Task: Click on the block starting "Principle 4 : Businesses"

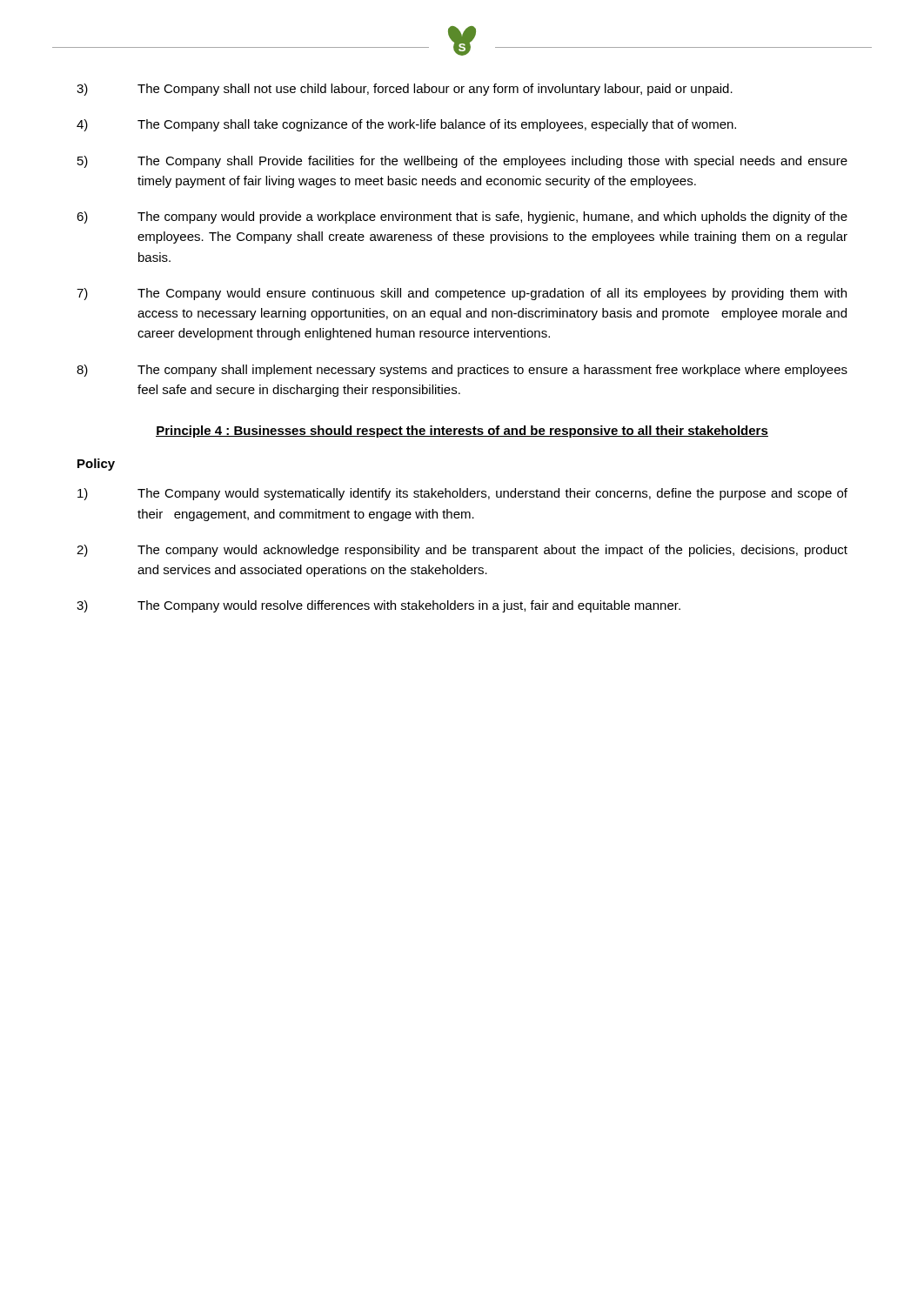Action: click(462, 430)
